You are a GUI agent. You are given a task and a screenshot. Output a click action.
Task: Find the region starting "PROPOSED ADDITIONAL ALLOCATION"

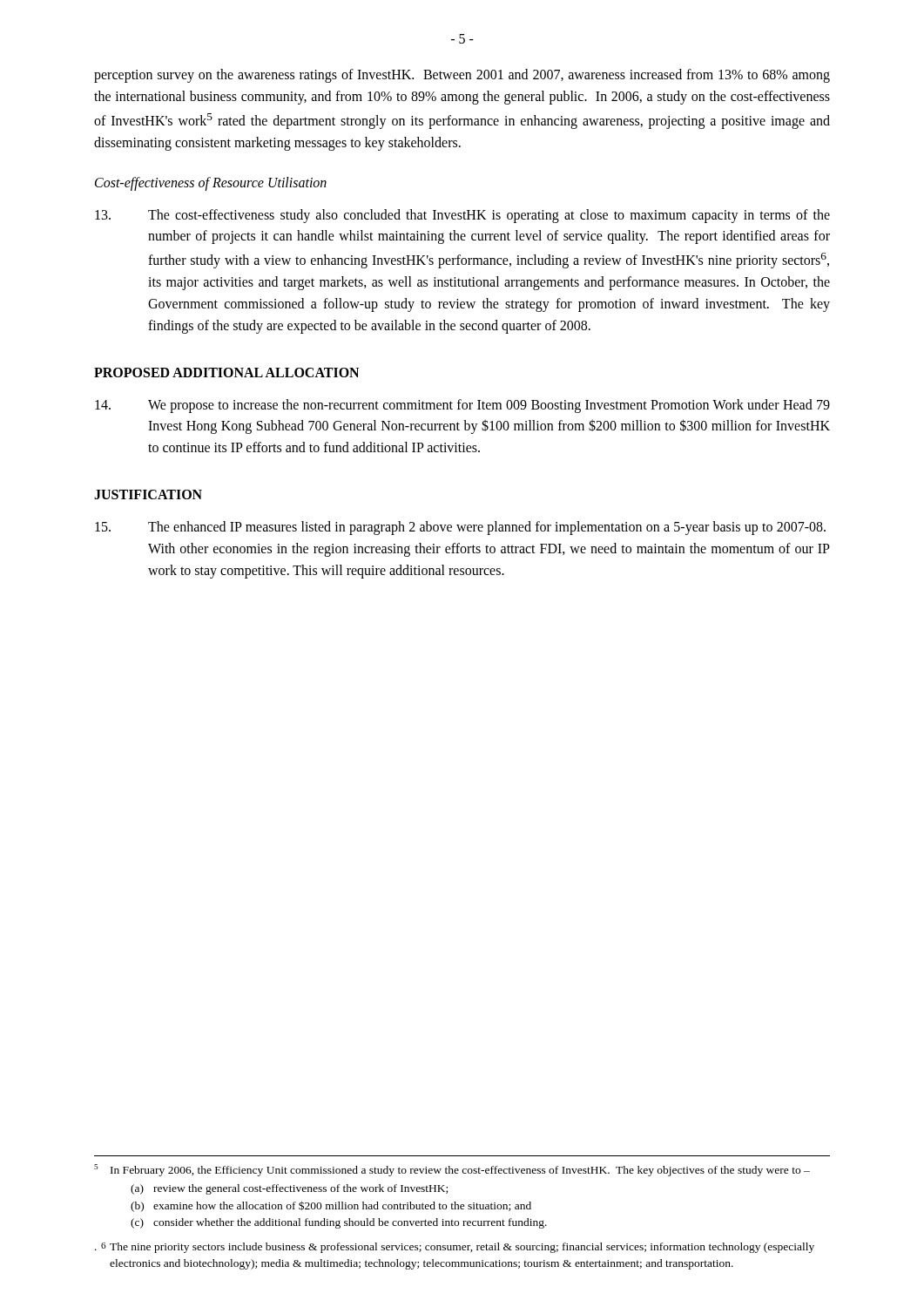point(227,372)
